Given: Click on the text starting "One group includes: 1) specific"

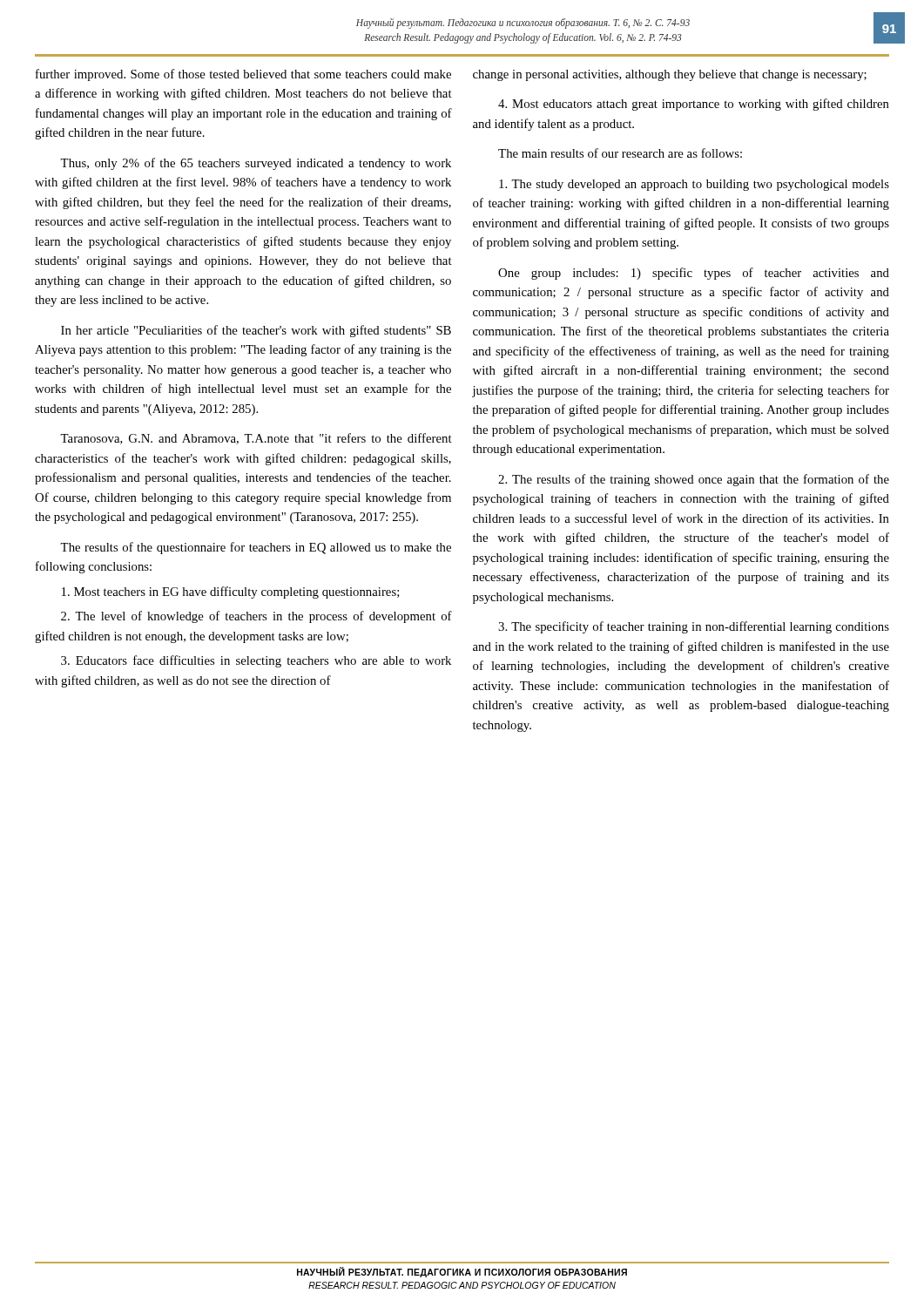Looking at the screenshot, I should coord(681,361).
